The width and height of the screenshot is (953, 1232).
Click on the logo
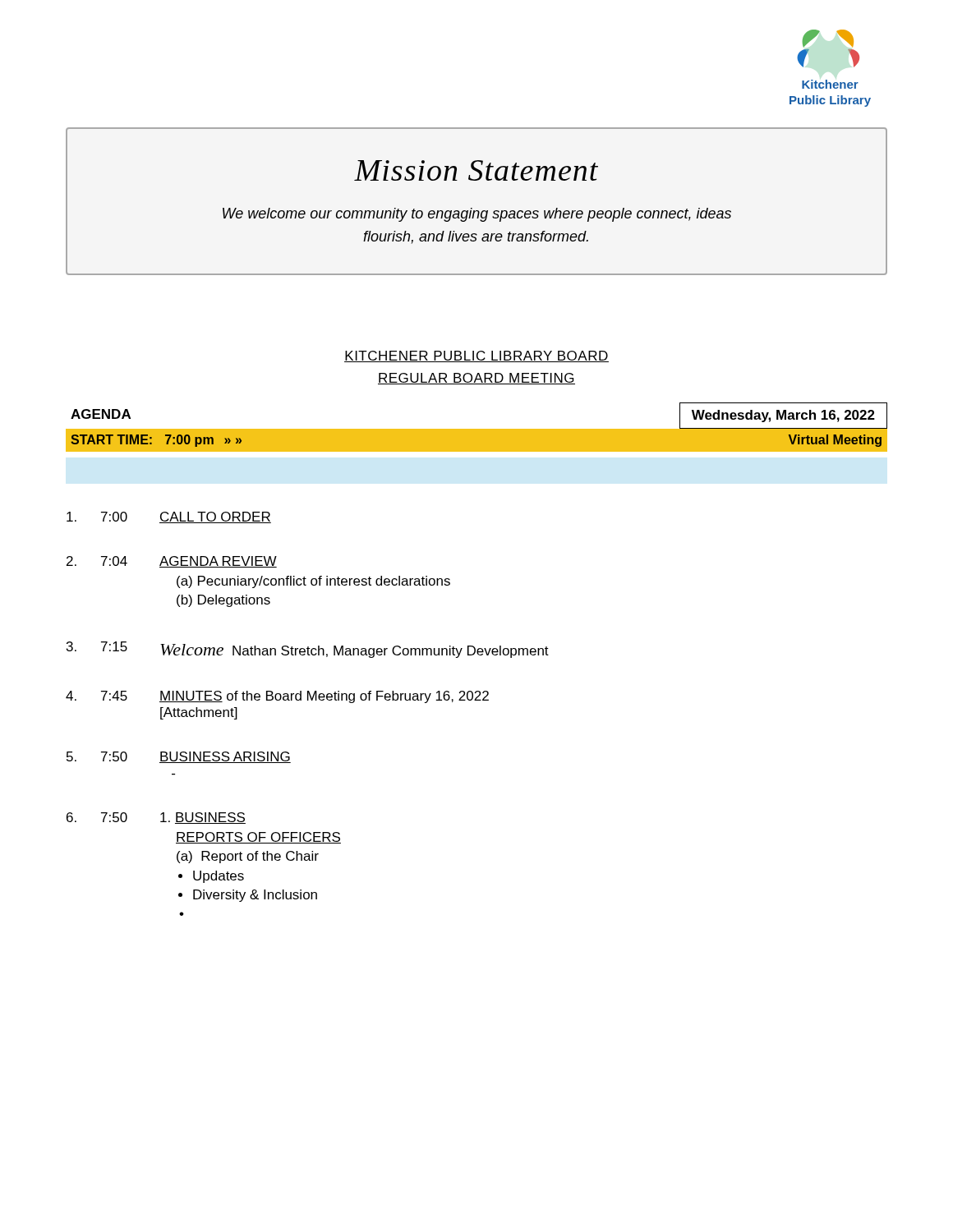(x=830, y=71)
